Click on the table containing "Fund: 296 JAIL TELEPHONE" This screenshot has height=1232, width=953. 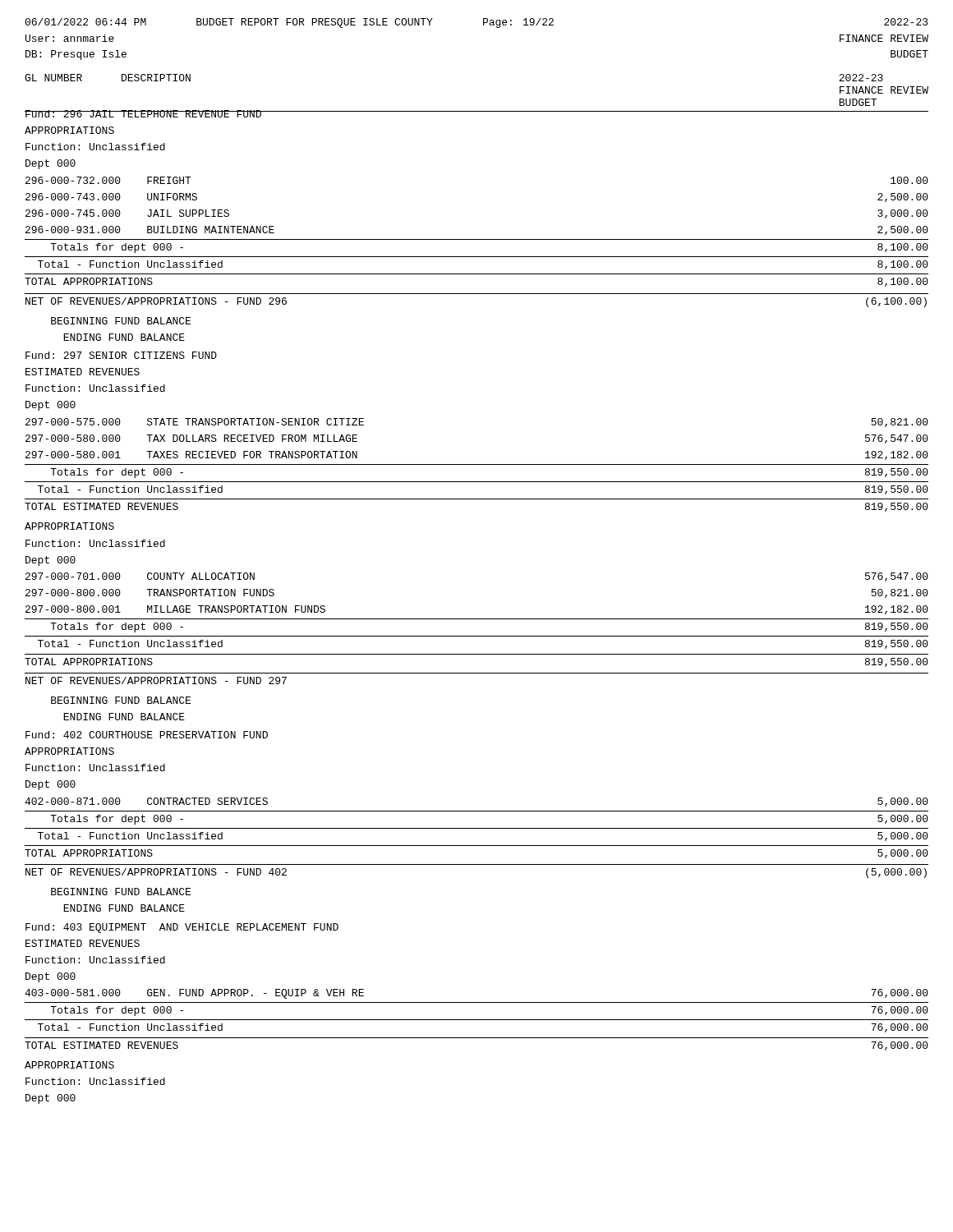[x=476, y=607]
